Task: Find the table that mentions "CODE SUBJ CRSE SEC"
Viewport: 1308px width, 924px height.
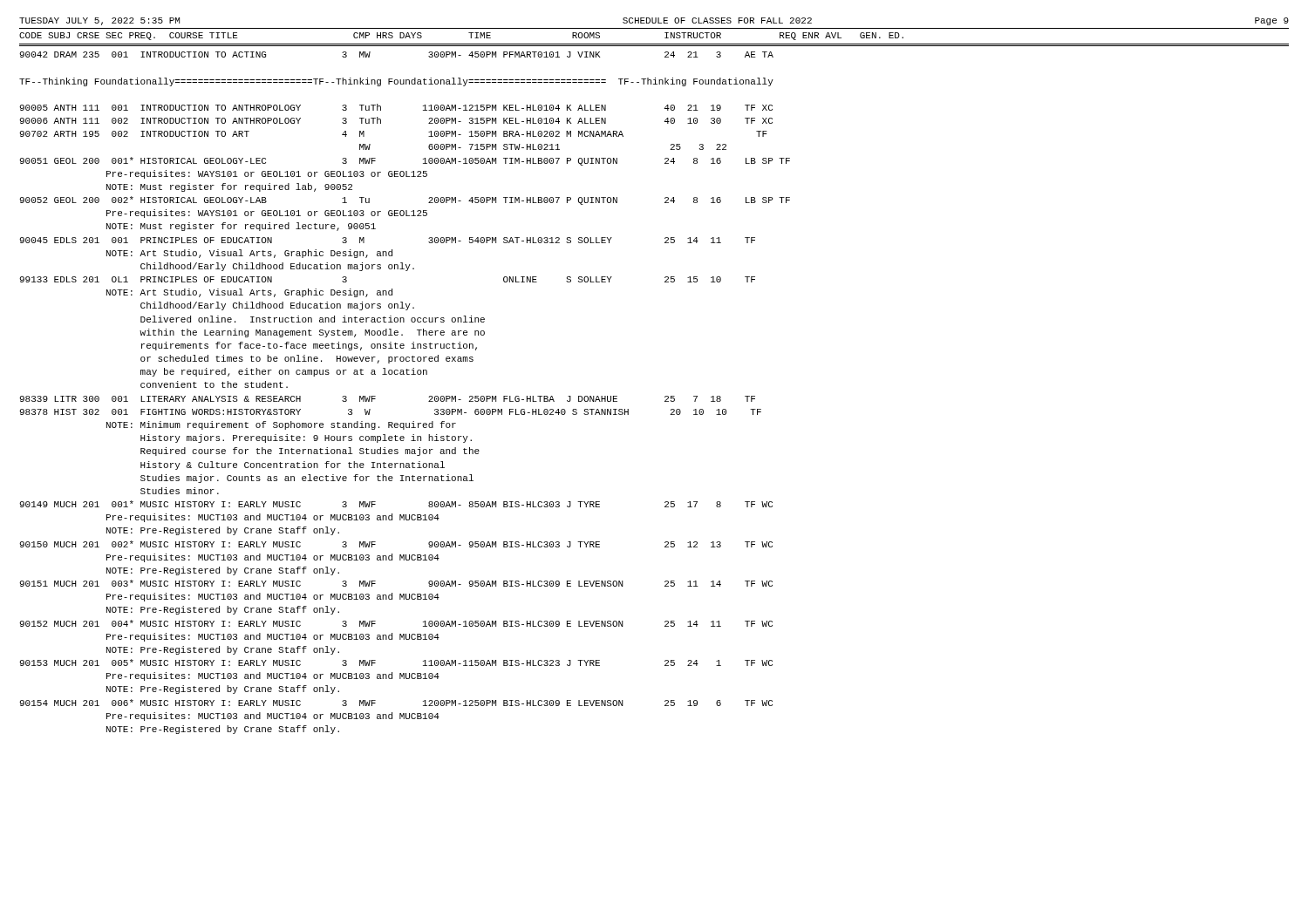Action: click(654, 382)
